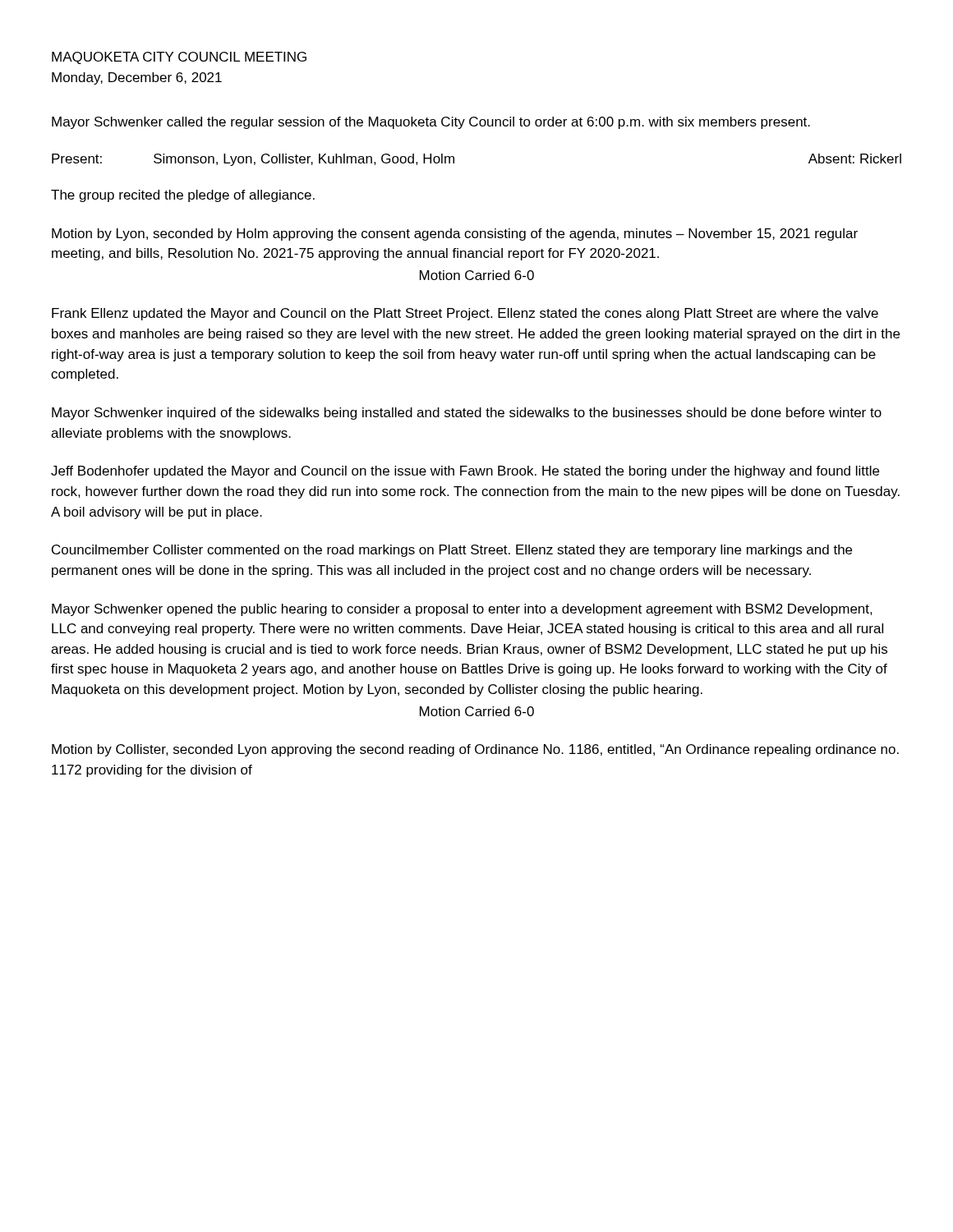Click on the text block that reads "Frank Ellenz updated"
The height and width of the screenshot is (1232, 953).
coord(476,344)
